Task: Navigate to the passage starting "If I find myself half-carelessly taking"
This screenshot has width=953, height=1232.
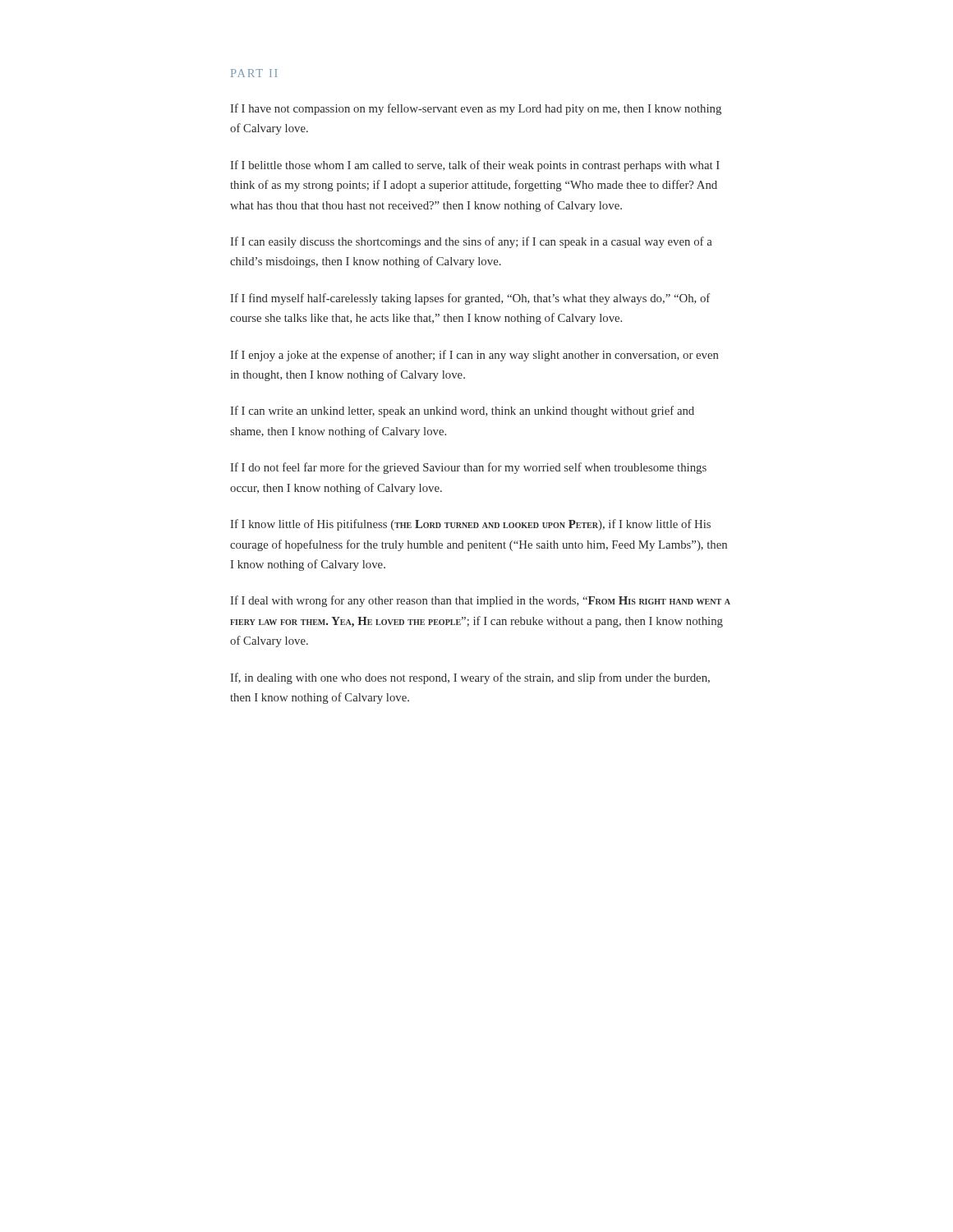Action: coord(470,308)
